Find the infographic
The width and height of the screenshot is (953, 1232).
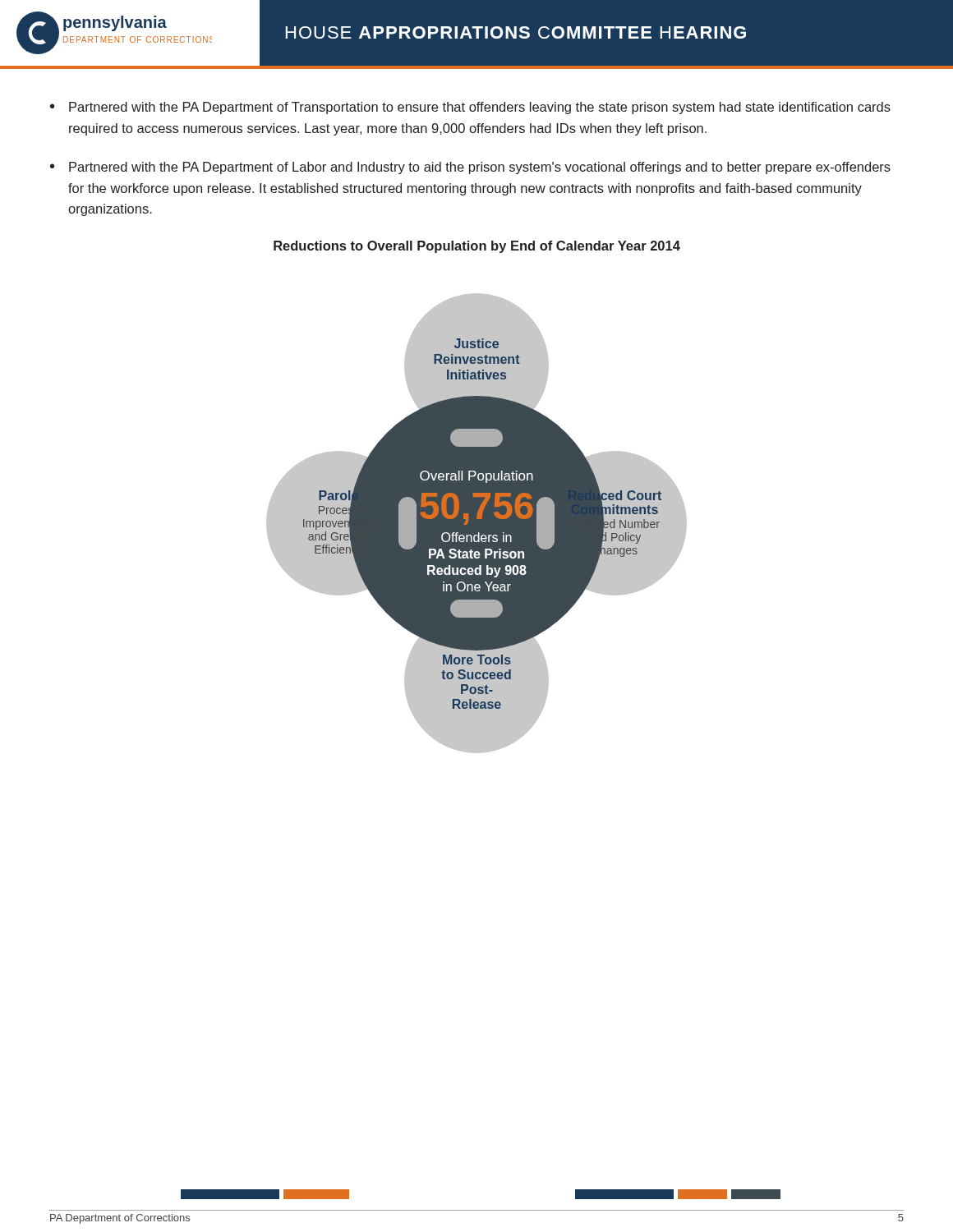476,523
